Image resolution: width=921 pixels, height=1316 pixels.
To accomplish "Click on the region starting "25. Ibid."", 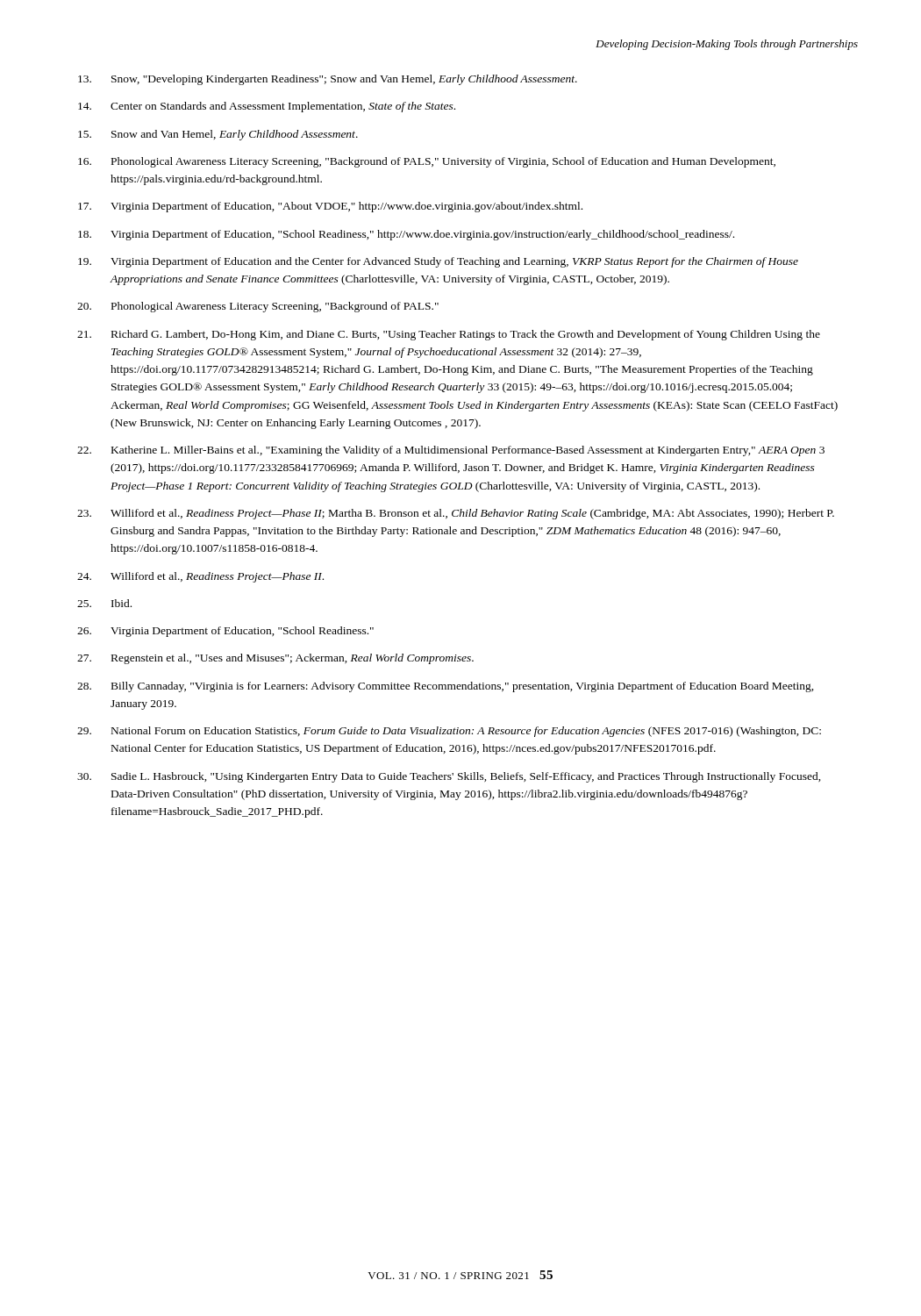I will pyautogui.click(x=117, y=602).
